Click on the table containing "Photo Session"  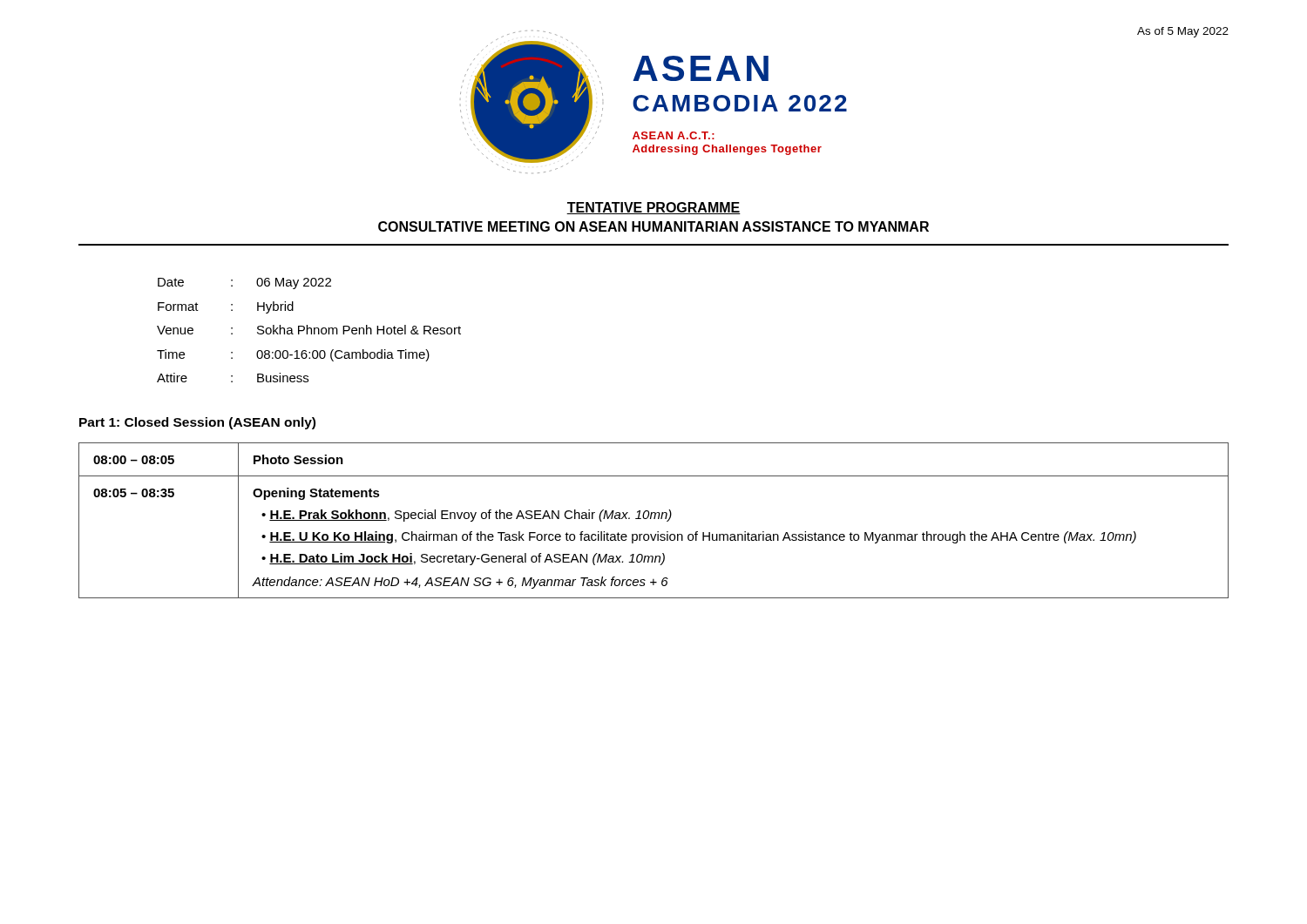click(654, 520)
